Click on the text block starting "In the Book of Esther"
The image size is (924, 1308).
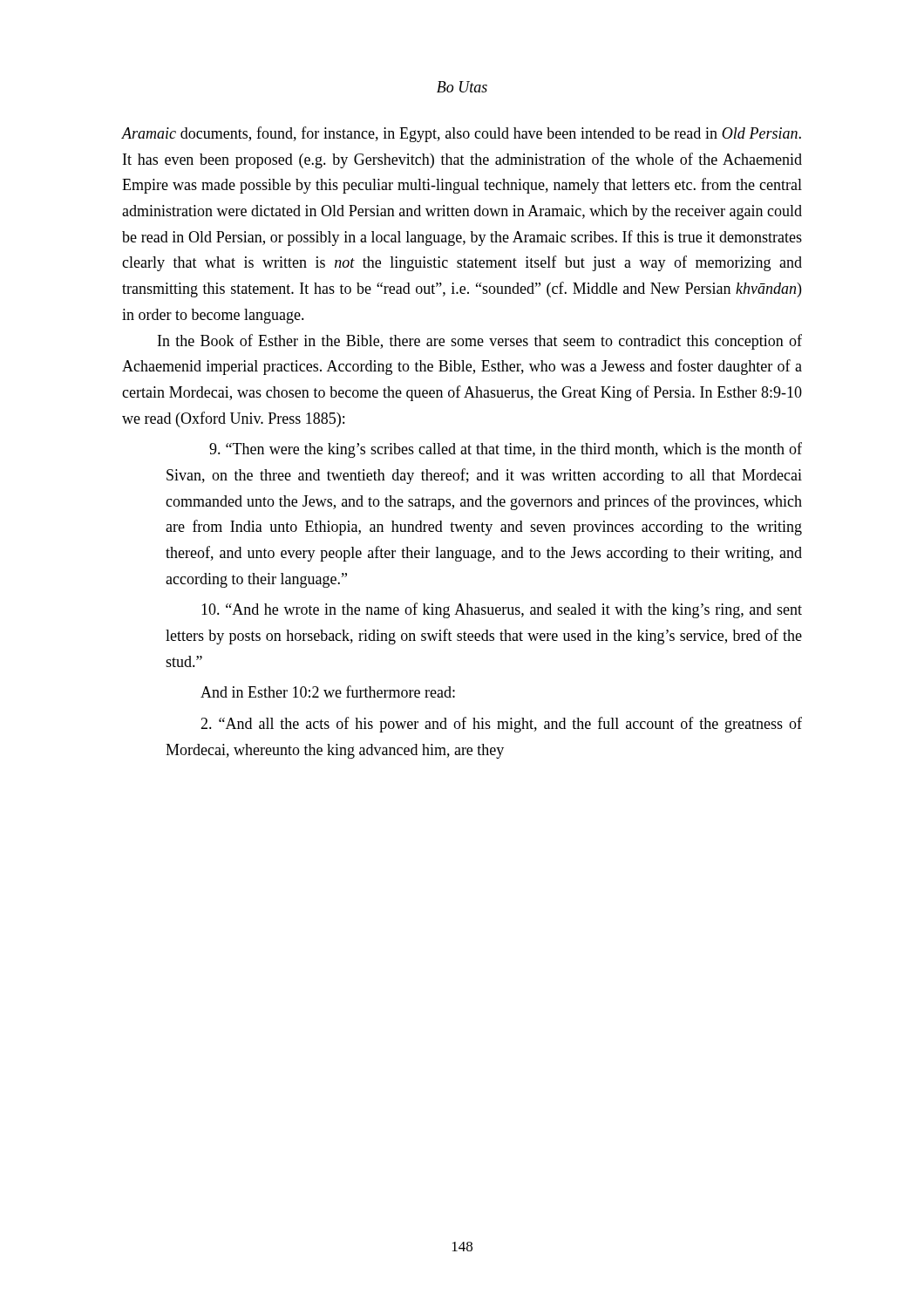pyautogui.click(x=462, y=380)
